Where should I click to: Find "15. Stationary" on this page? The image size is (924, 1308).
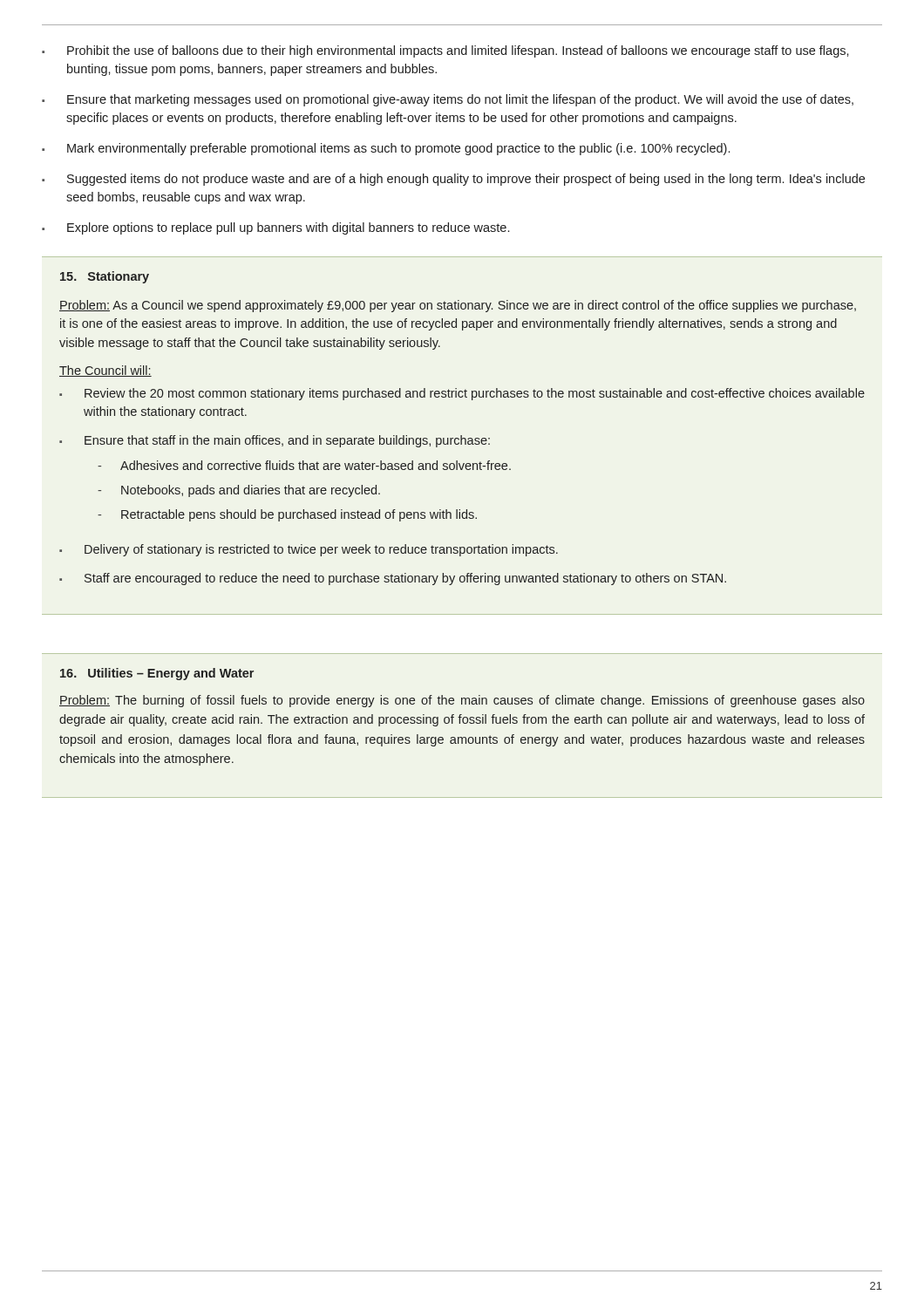click(x=104, y=277)
